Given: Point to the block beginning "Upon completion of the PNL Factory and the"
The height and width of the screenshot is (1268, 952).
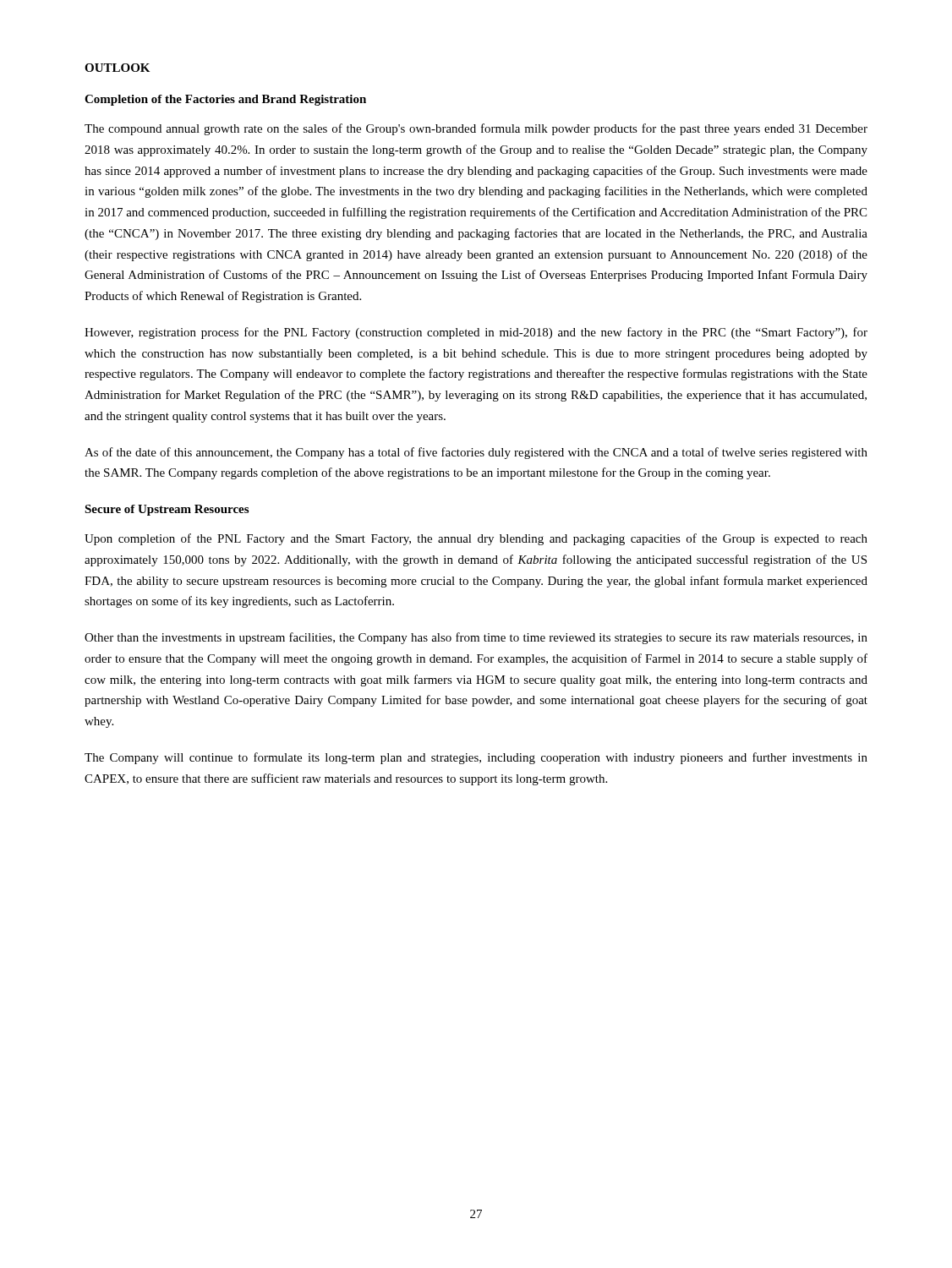Looking at the screenshot, I should (x=476, y=570).
